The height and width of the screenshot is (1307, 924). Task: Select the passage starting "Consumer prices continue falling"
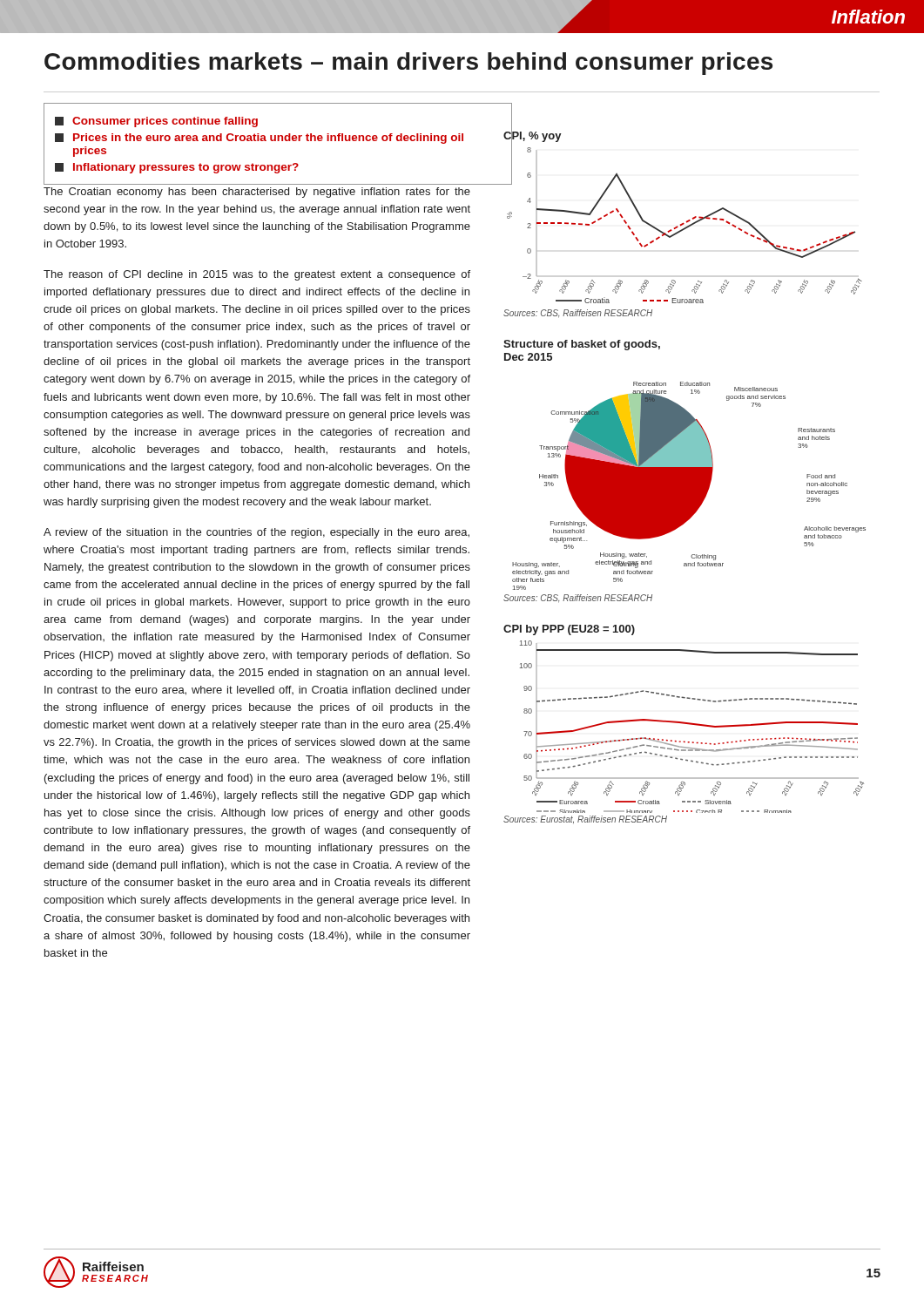(157, 121)
